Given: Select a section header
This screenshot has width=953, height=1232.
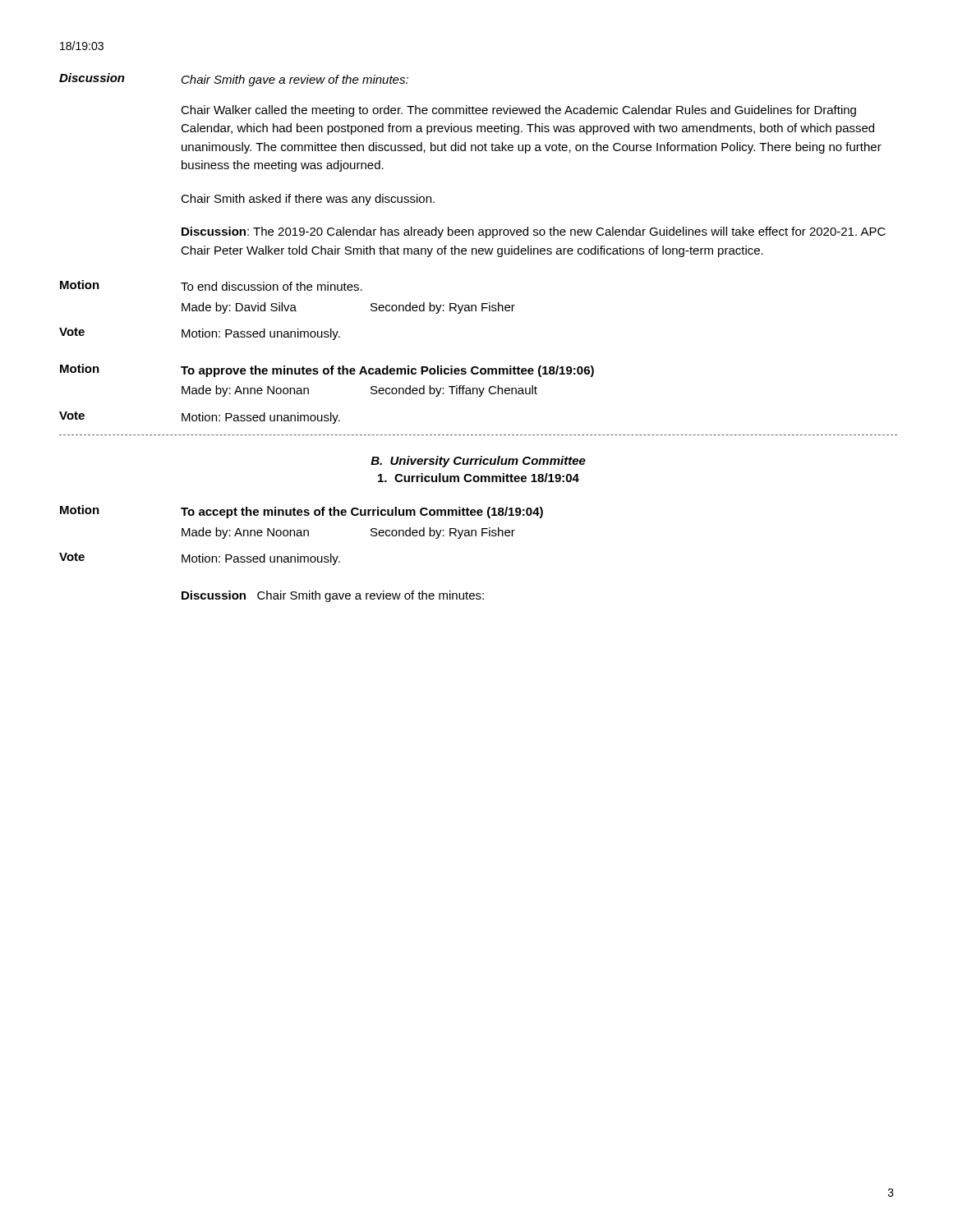Looking at the screenshot, I should coord(478,469).
